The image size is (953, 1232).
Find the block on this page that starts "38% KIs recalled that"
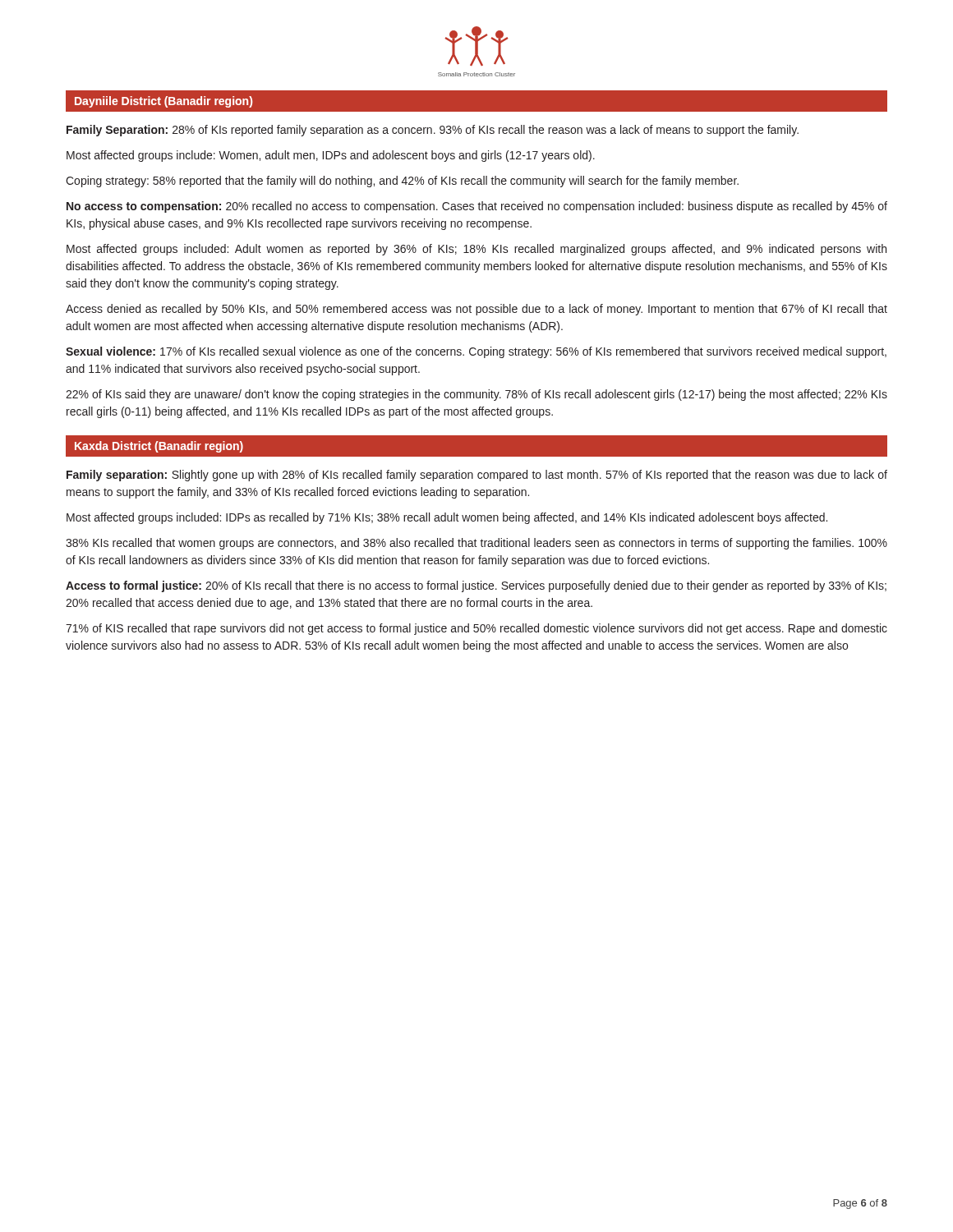click(x=476, y=552)
